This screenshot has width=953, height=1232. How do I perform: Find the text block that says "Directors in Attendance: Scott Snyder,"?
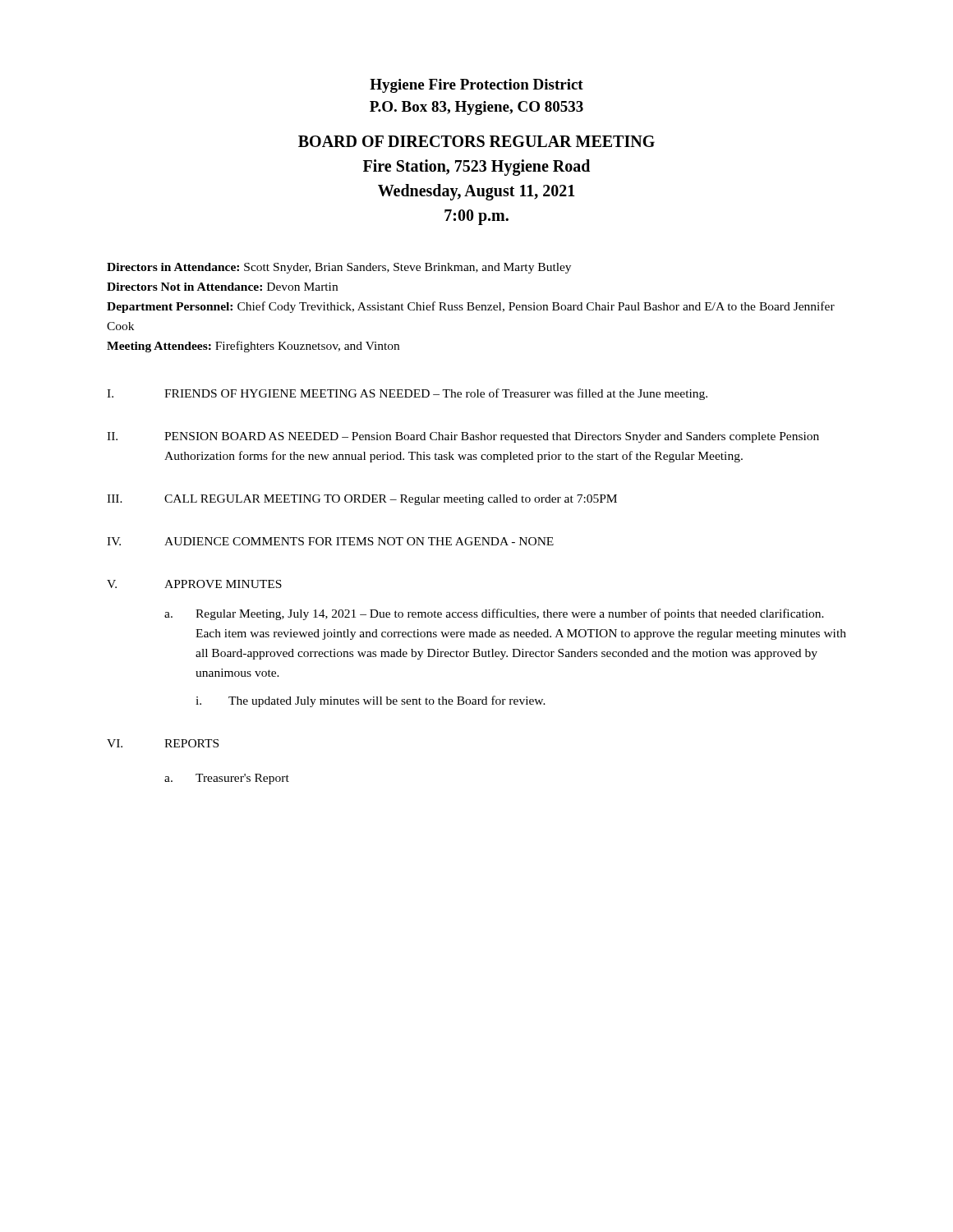(471, 306)
